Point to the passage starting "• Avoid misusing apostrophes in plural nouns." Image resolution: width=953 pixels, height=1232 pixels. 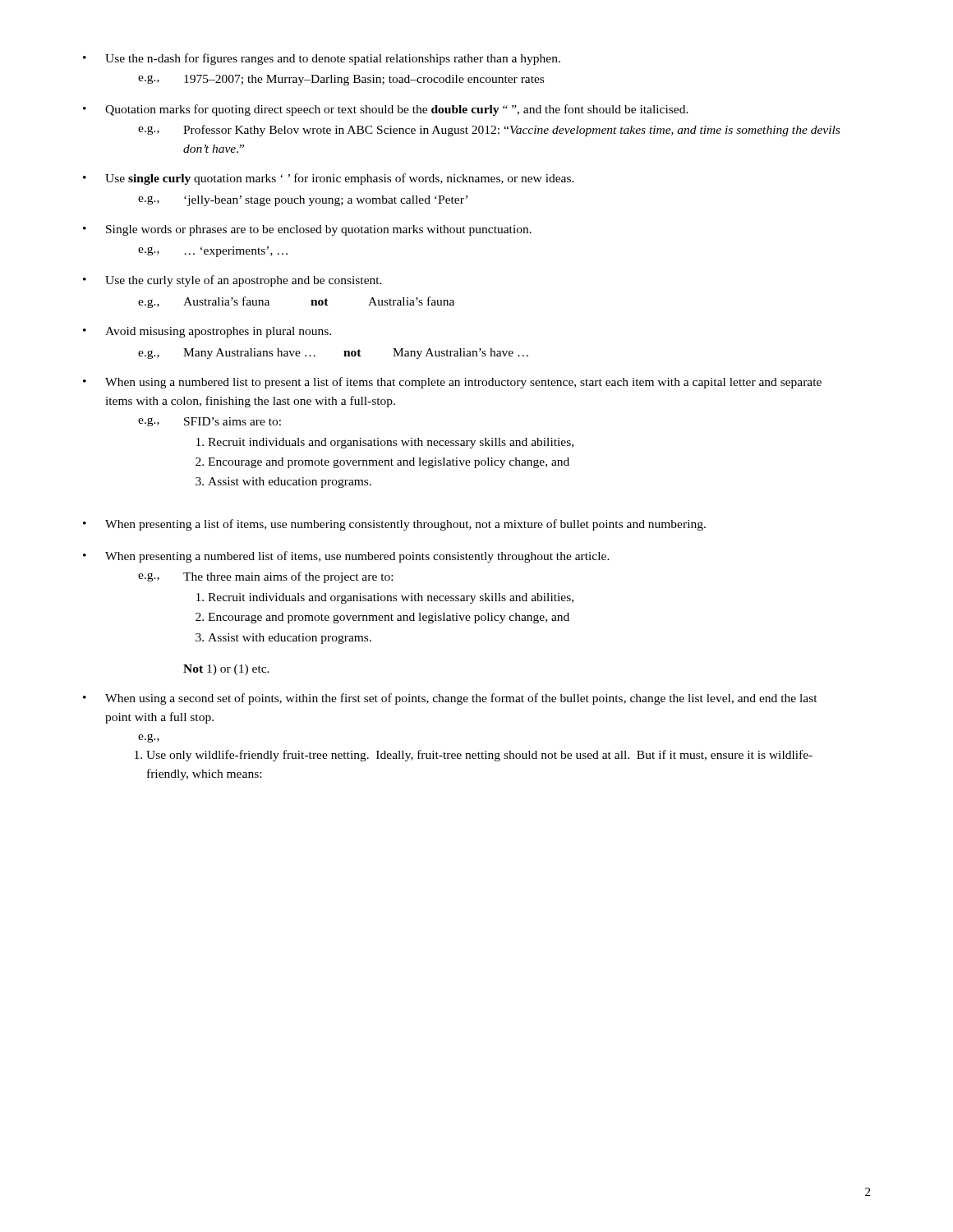tap(464, 342)
